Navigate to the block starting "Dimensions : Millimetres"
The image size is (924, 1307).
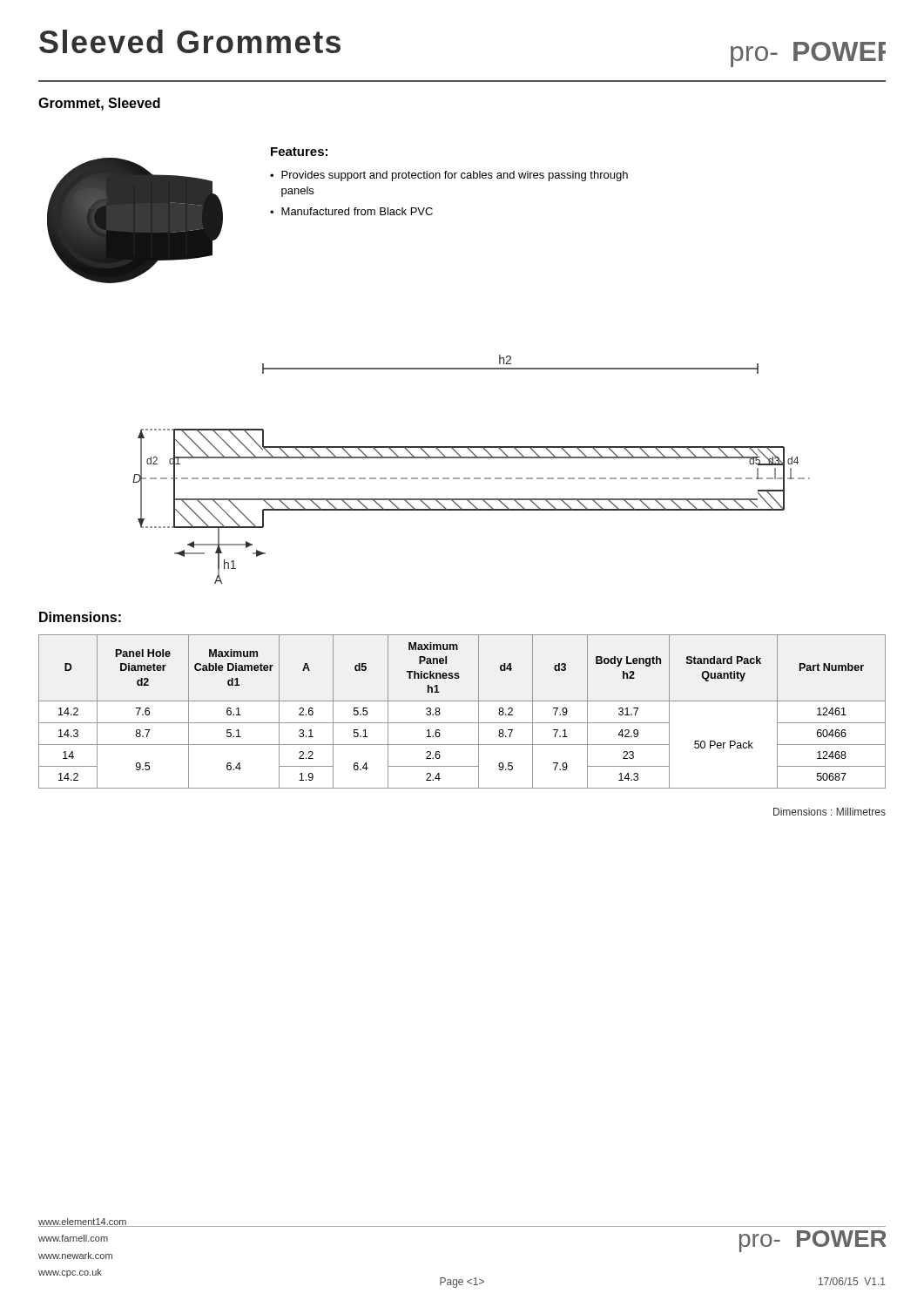point(829,812)
